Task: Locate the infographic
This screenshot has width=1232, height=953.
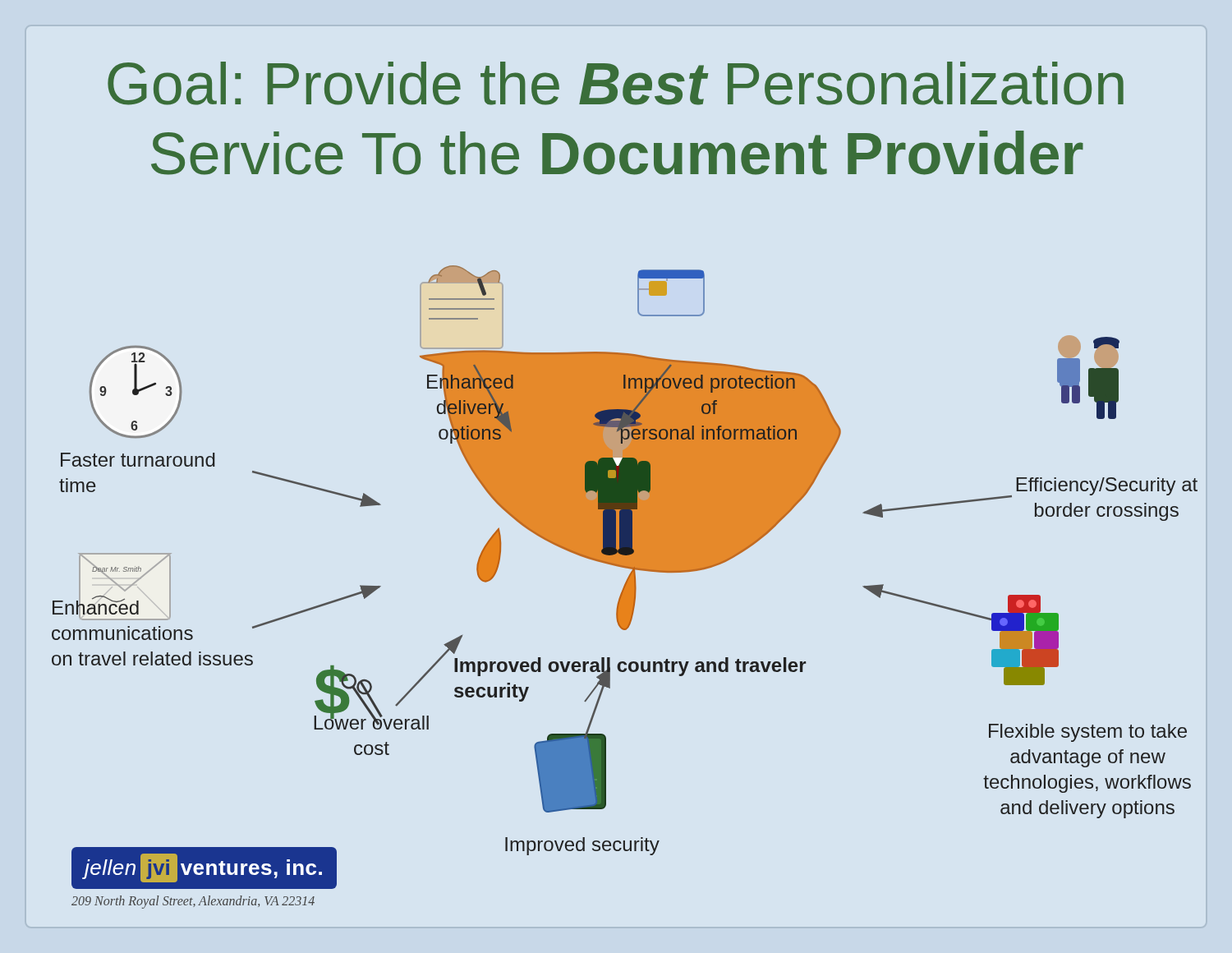Action: tap(618, 549)
